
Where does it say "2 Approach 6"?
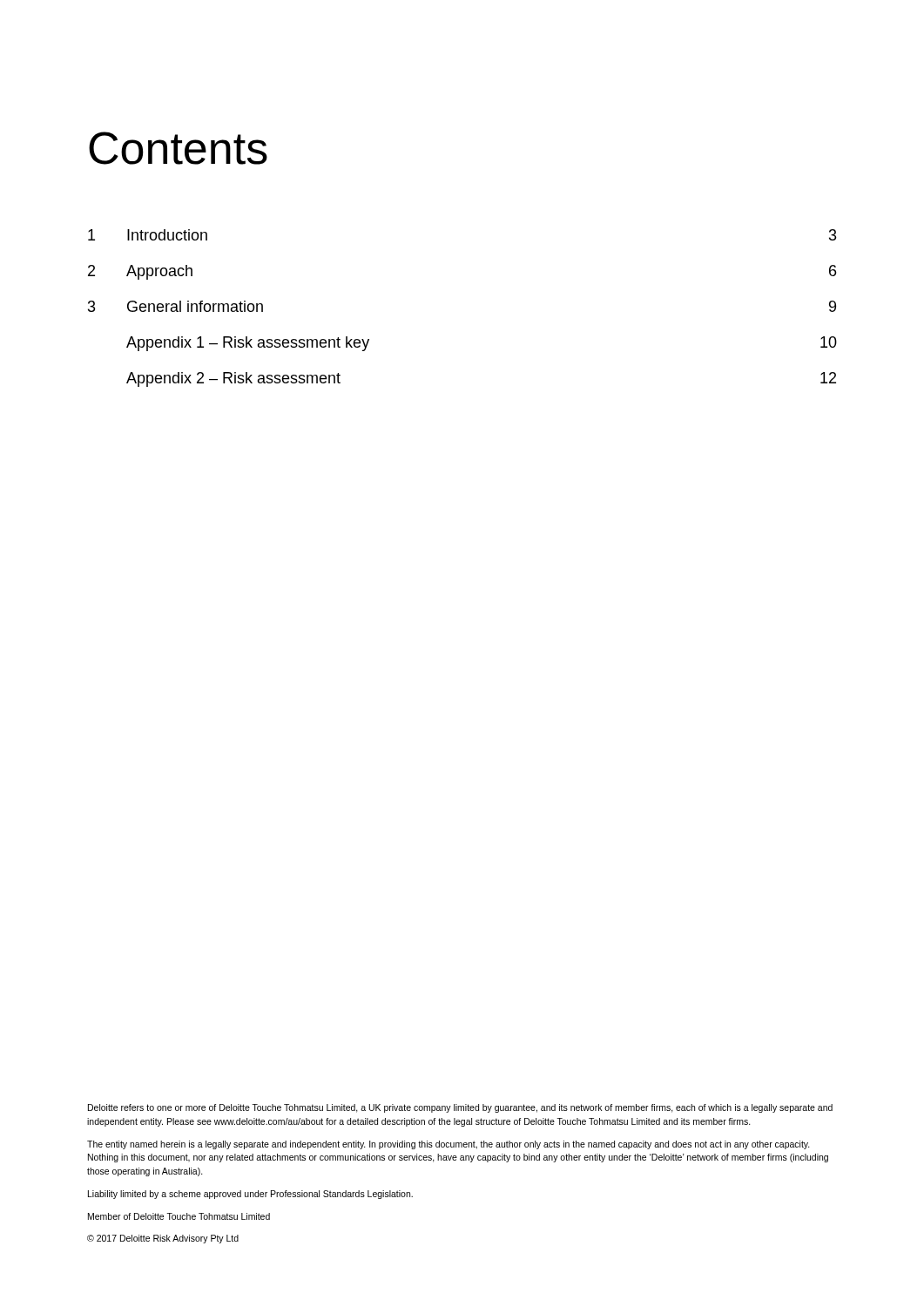(162, 272)
